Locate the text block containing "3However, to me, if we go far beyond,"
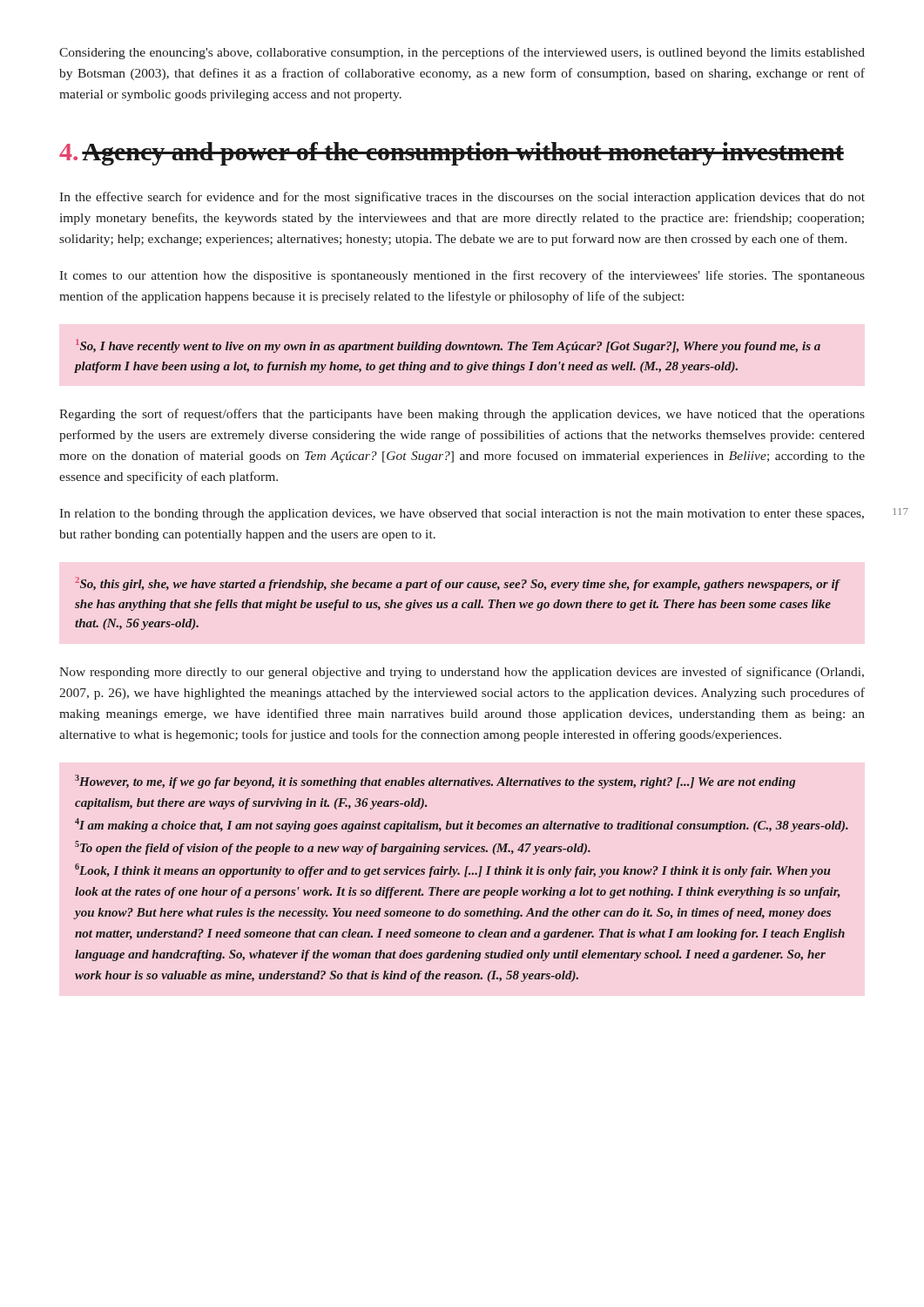This screenshot has height=1307, width=924. pyautogui.click(x=462, y=878)
